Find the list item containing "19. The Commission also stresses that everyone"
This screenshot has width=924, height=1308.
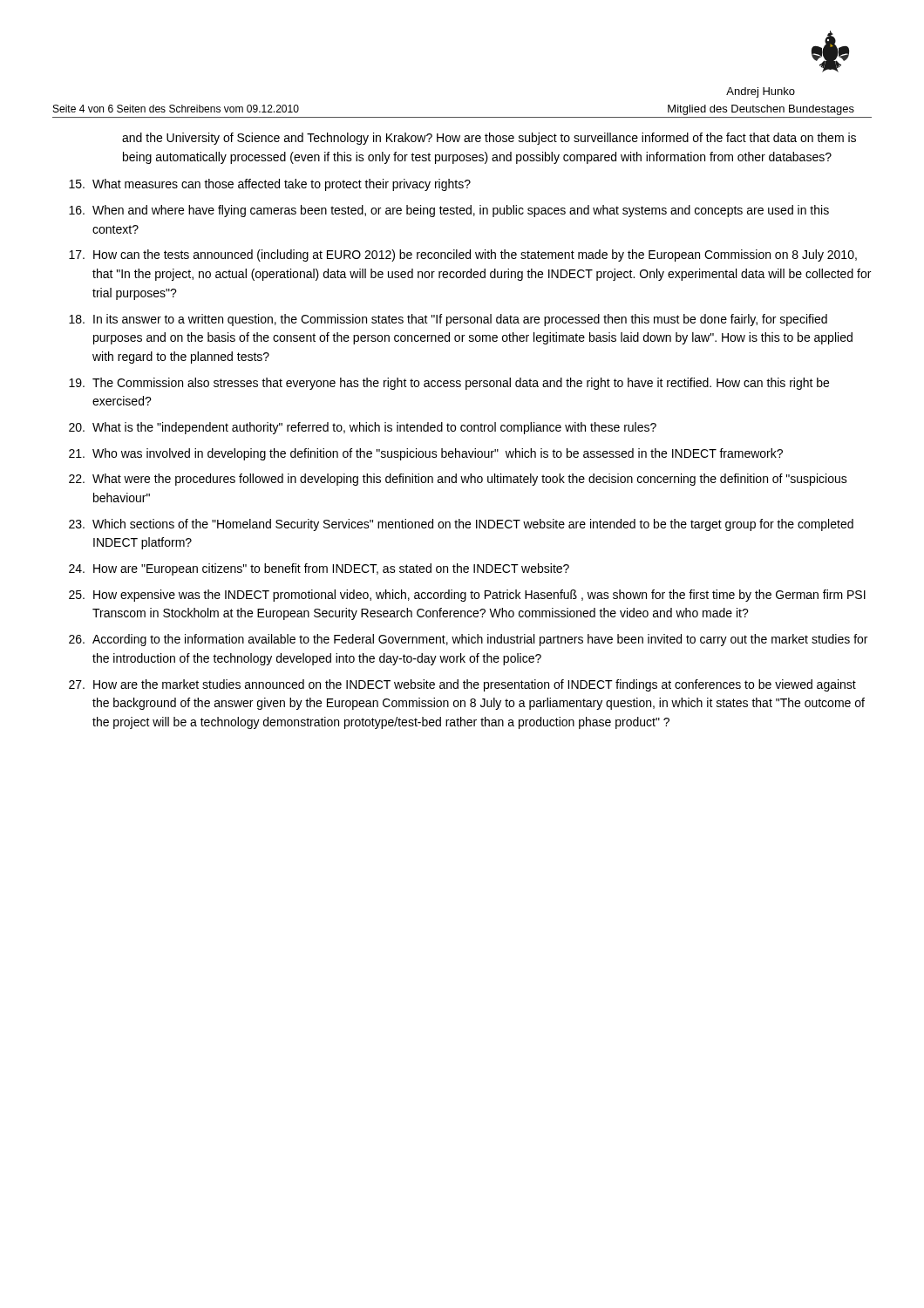[x=462, y=393]
